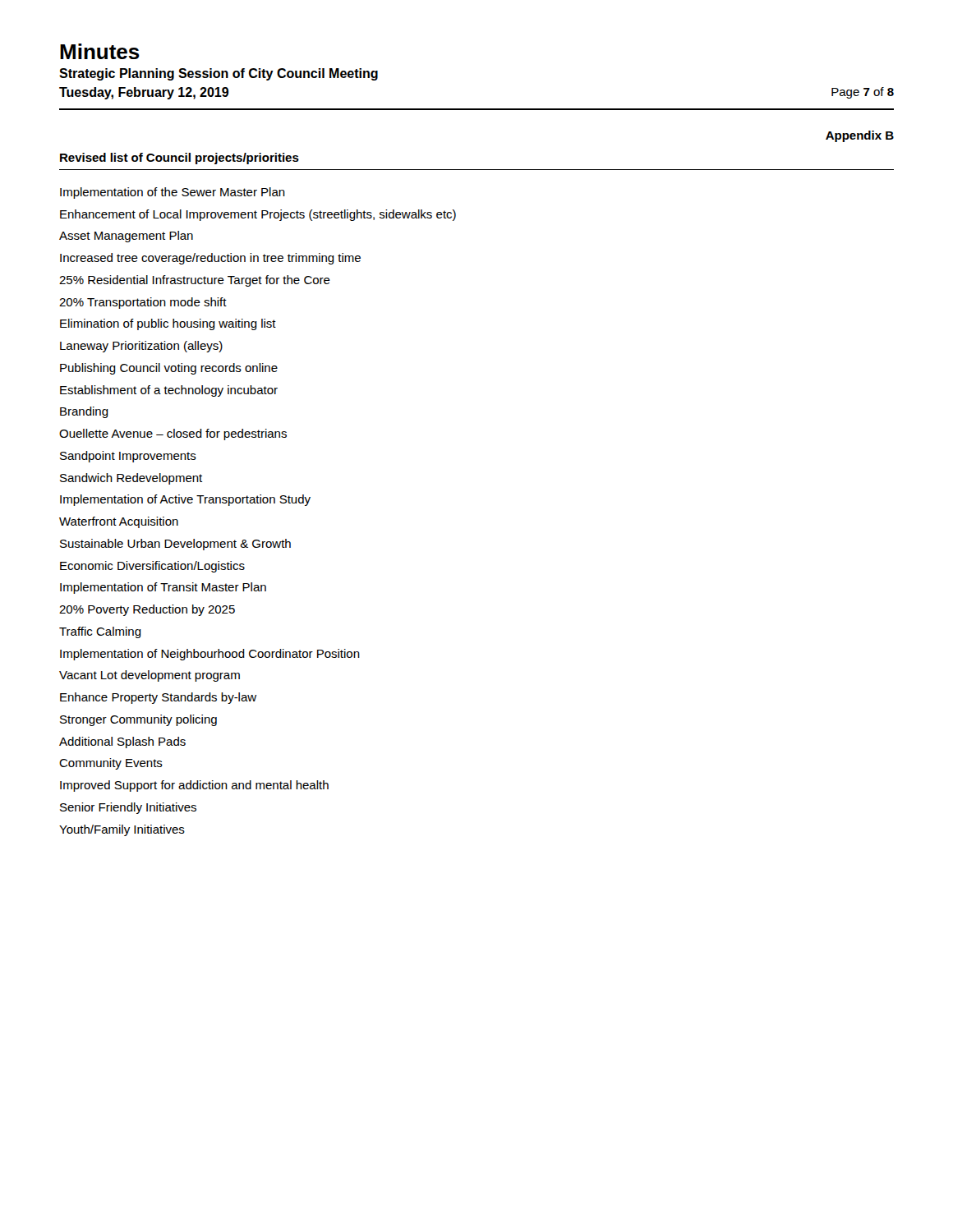
Task: Locate the text "Youth/Family Initiatives"
Action: [122, 829]
